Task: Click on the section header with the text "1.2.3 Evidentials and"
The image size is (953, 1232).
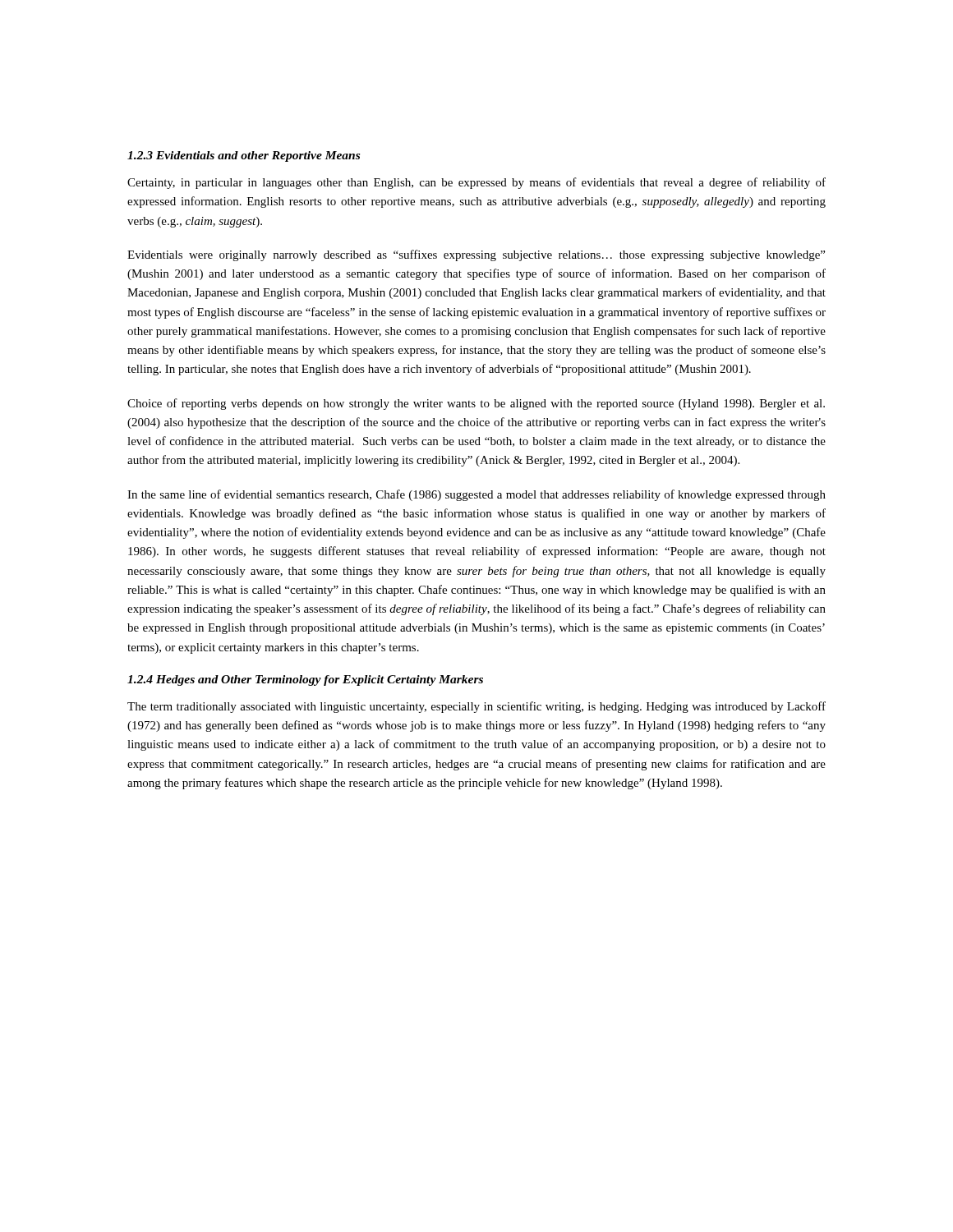Action: [x=244, y=155]
